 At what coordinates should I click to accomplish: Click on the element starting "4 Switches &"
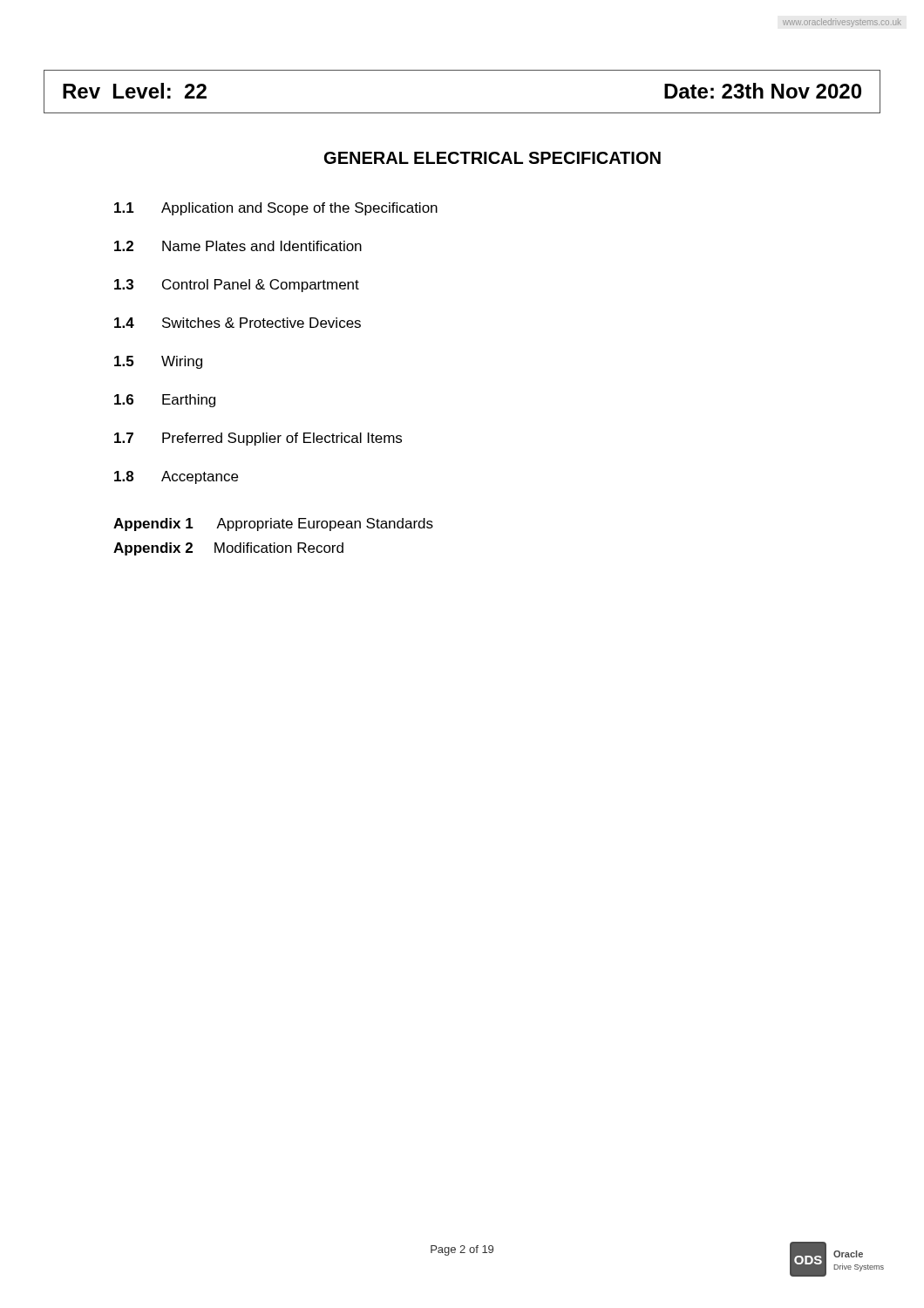[237, 324]
